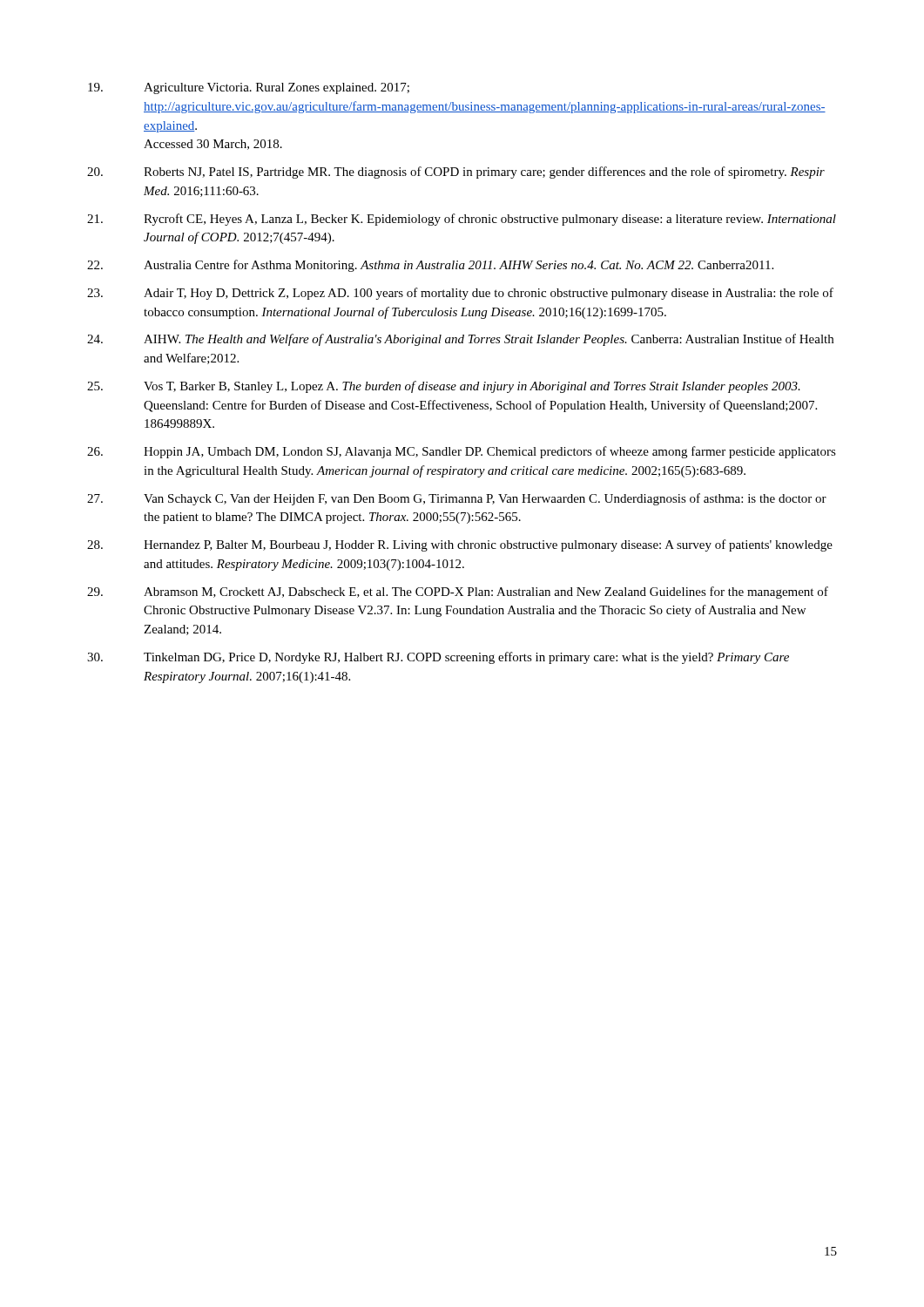924x1307 pixels.
Task: Where is the passage that starts "26. Hoppin JA,"?
Action: pos(462,462)
